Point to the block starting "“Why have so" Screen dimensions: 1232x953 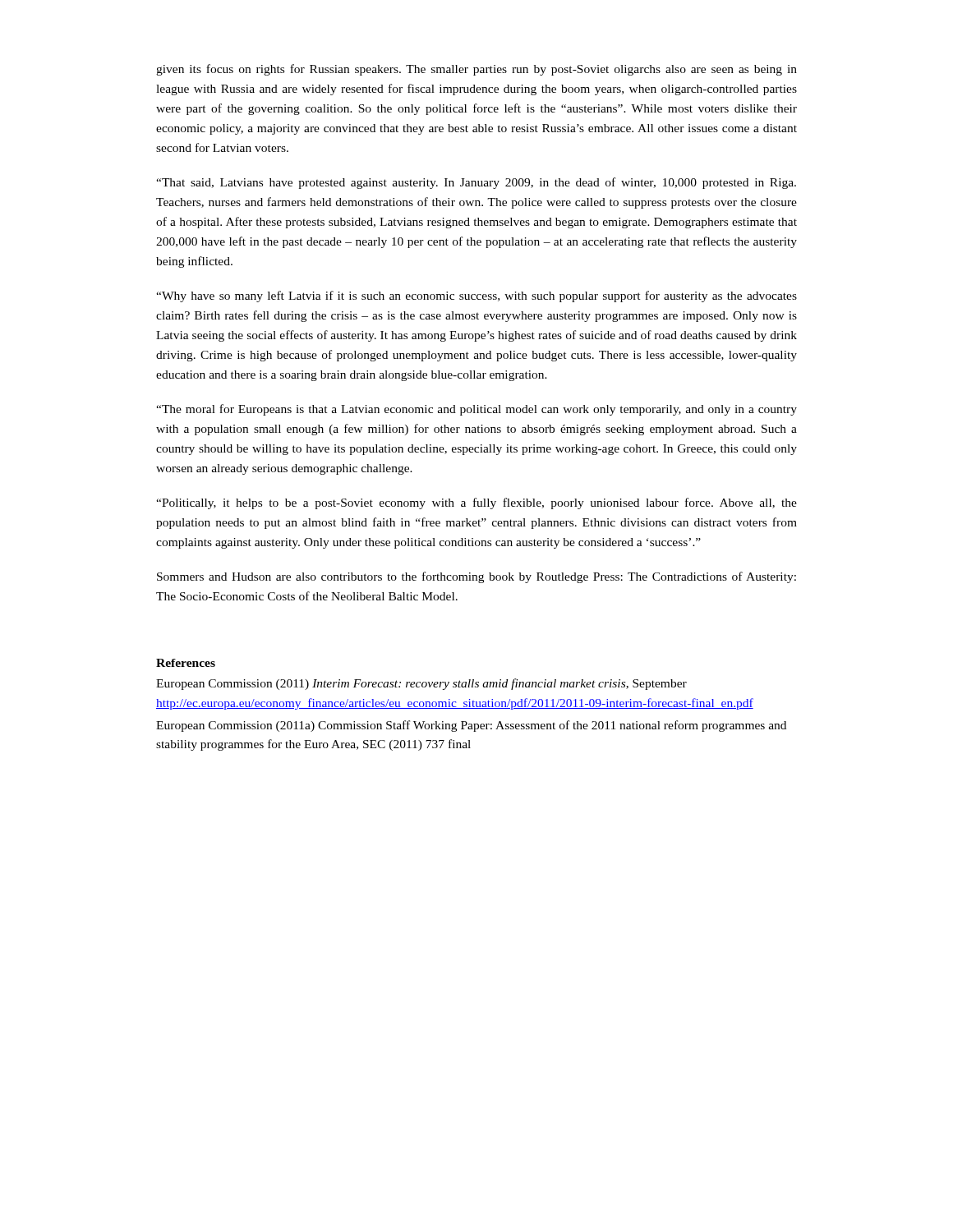[476, 335]
